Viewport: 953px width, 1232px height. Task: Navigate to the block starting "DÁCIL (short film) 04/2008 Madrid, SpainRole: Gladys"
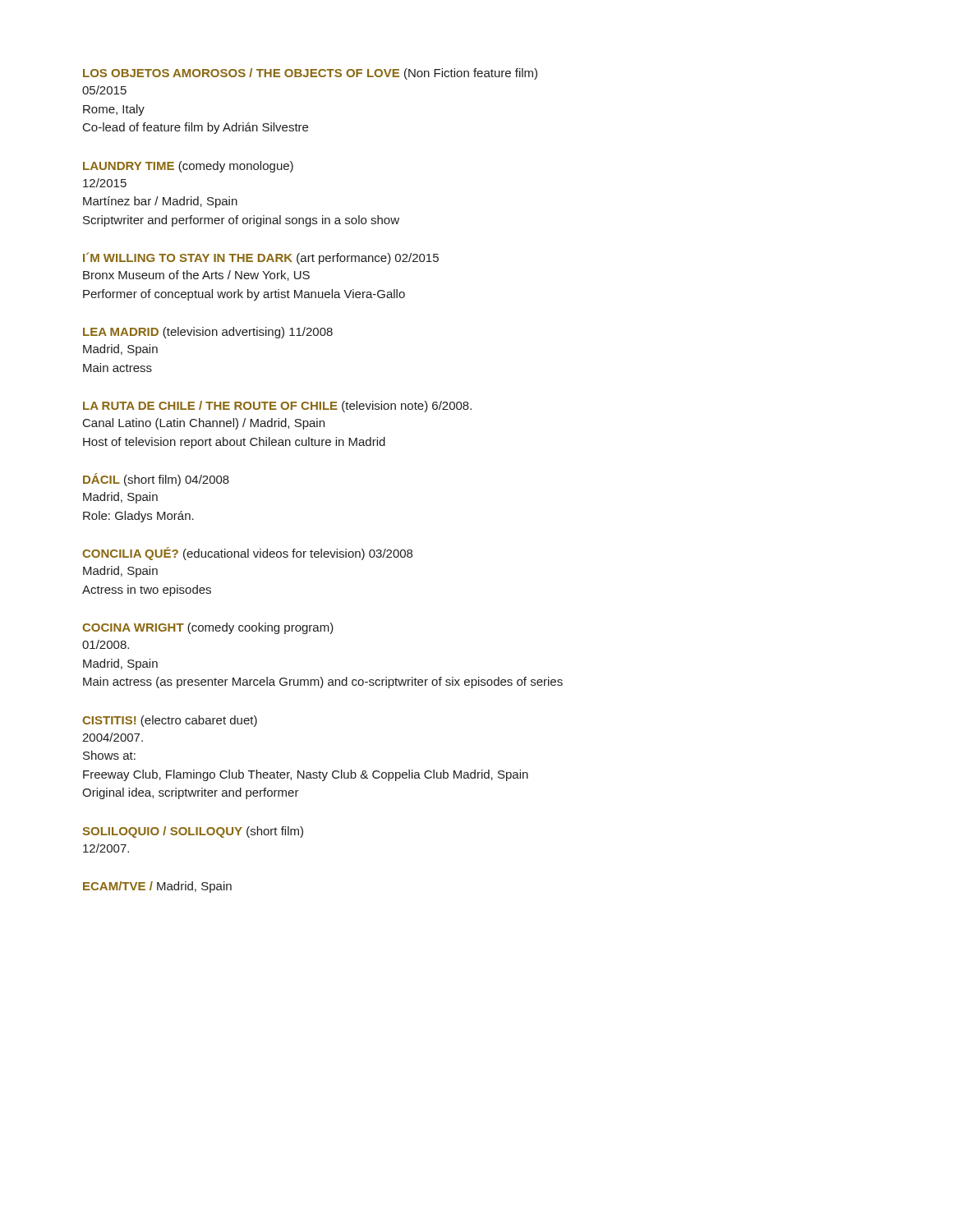tap(156, 480)
